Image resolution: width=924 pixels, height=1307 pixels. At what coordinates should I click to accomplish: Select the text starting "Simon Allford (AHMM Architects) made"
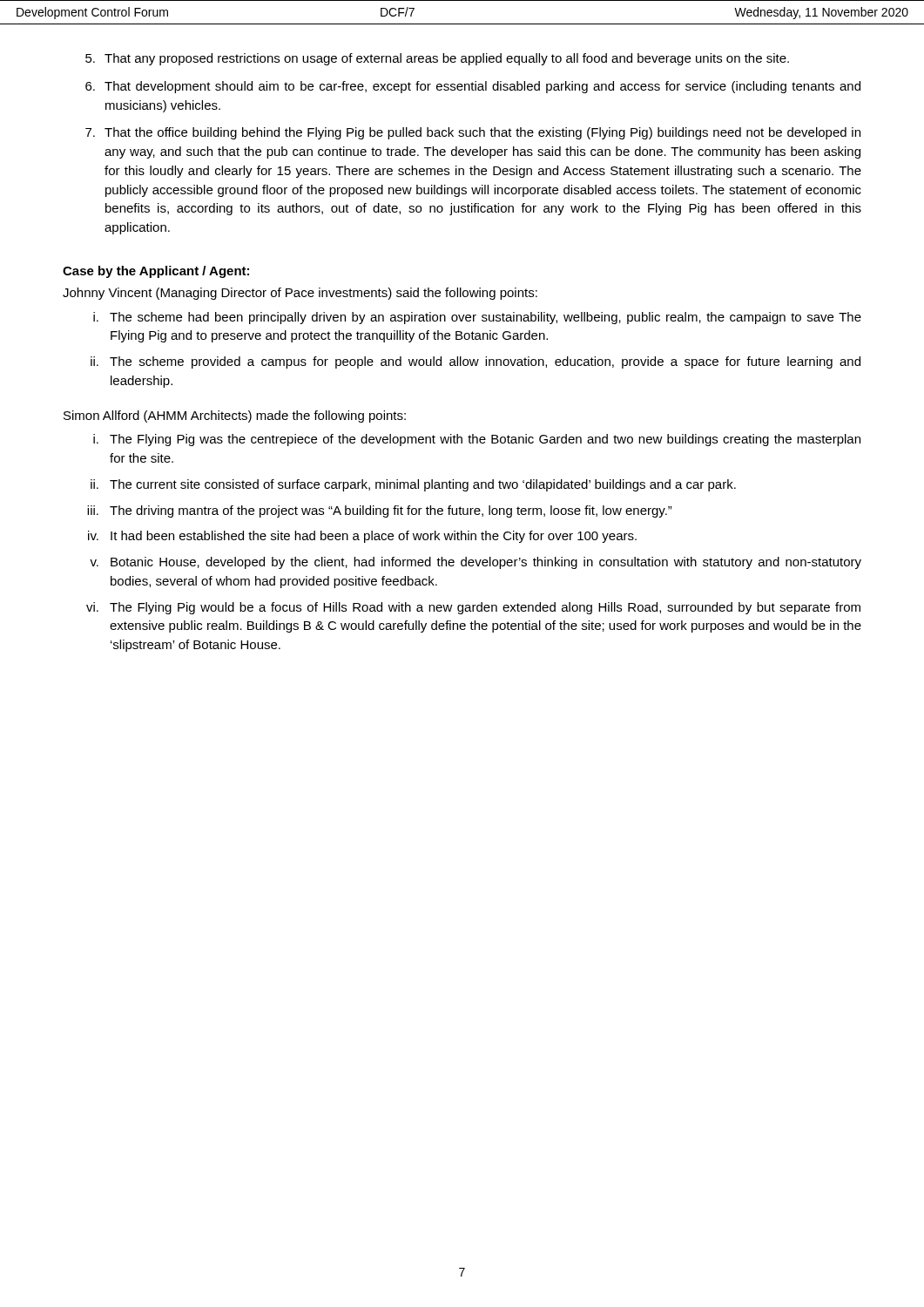coord(235,415)
